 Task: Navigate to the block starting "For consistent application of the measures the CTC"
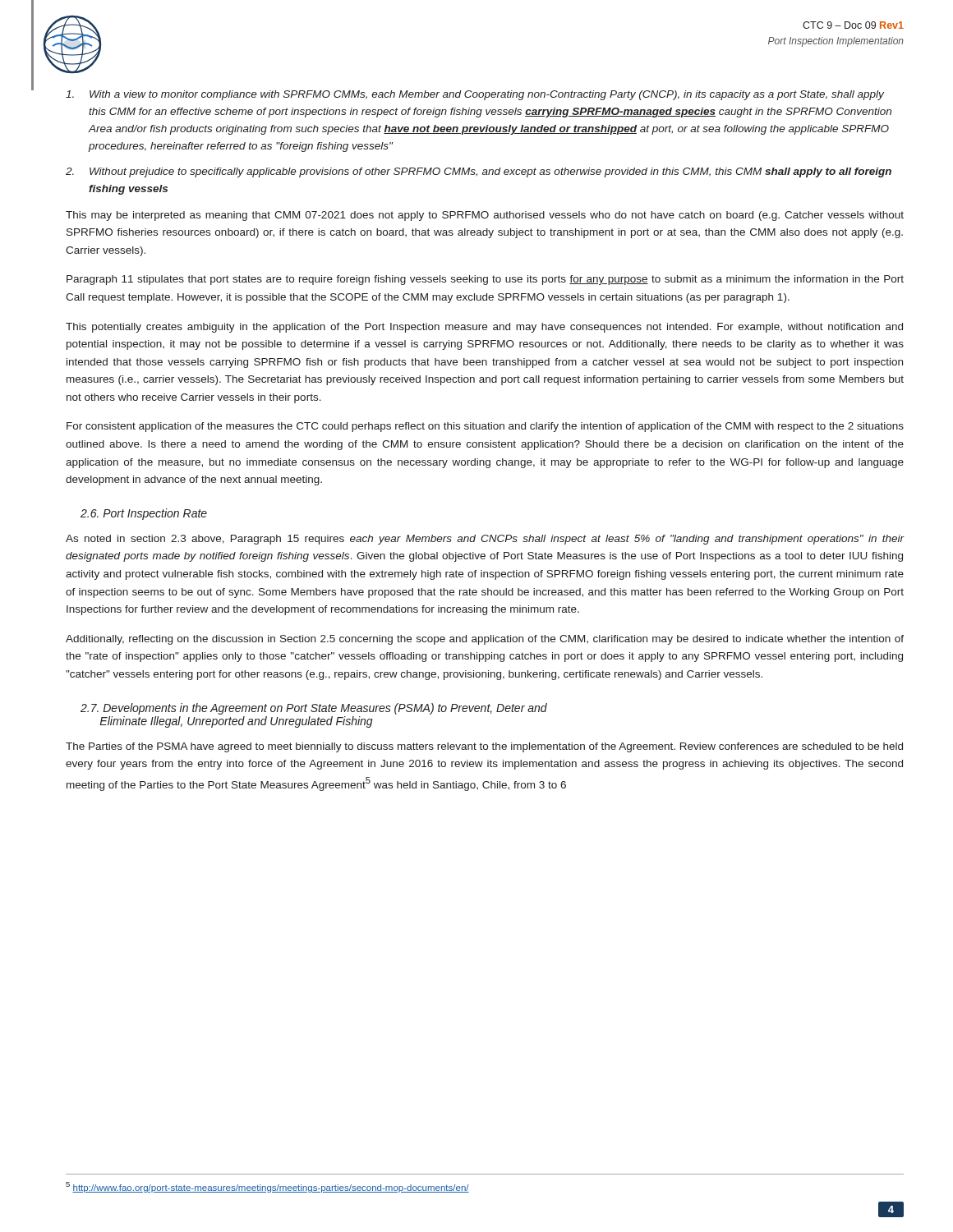tap(485, 453)
